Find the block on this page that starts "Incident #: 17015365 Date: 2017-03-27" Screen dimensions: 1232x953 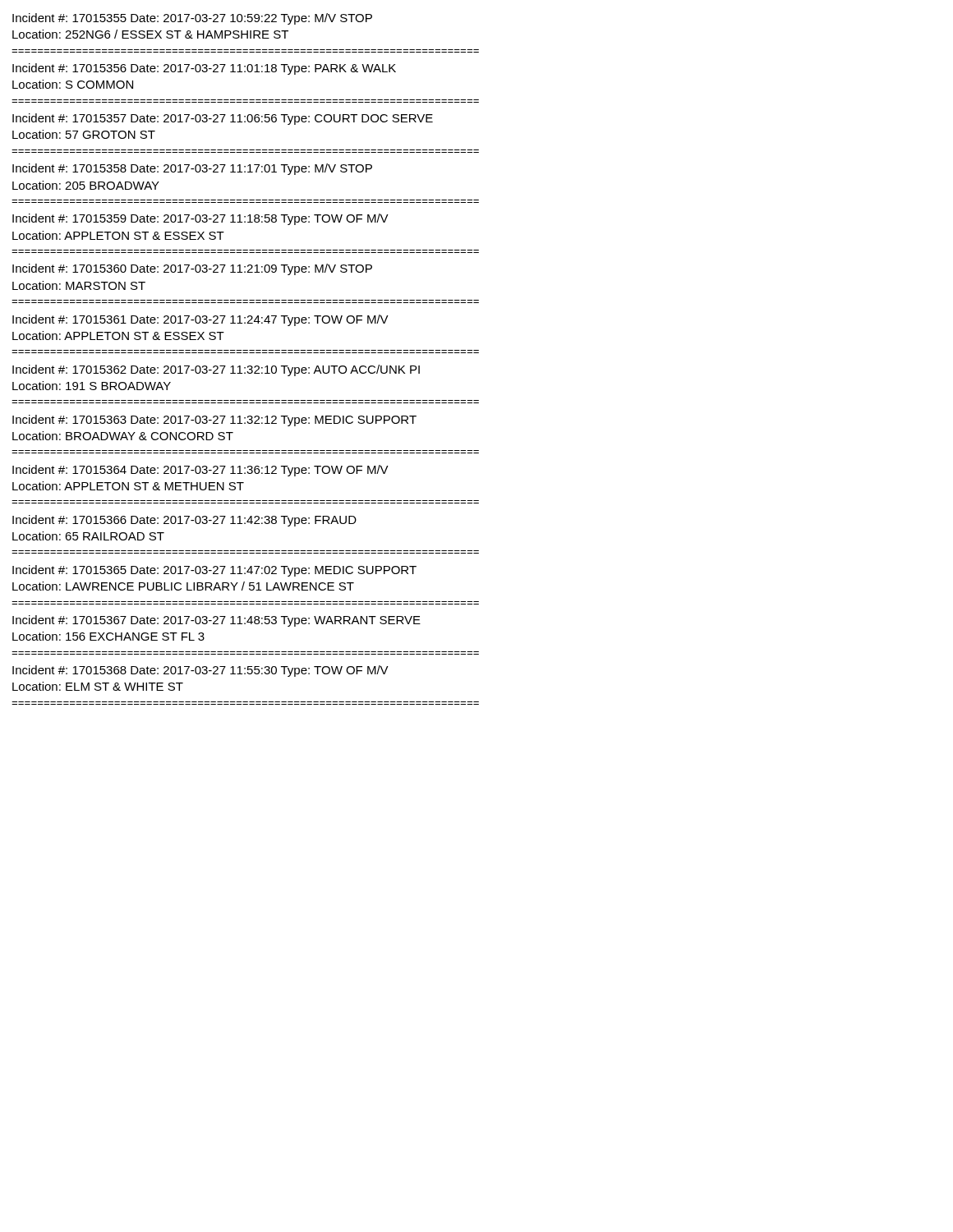pyautogui.click(x=214, y=571)
